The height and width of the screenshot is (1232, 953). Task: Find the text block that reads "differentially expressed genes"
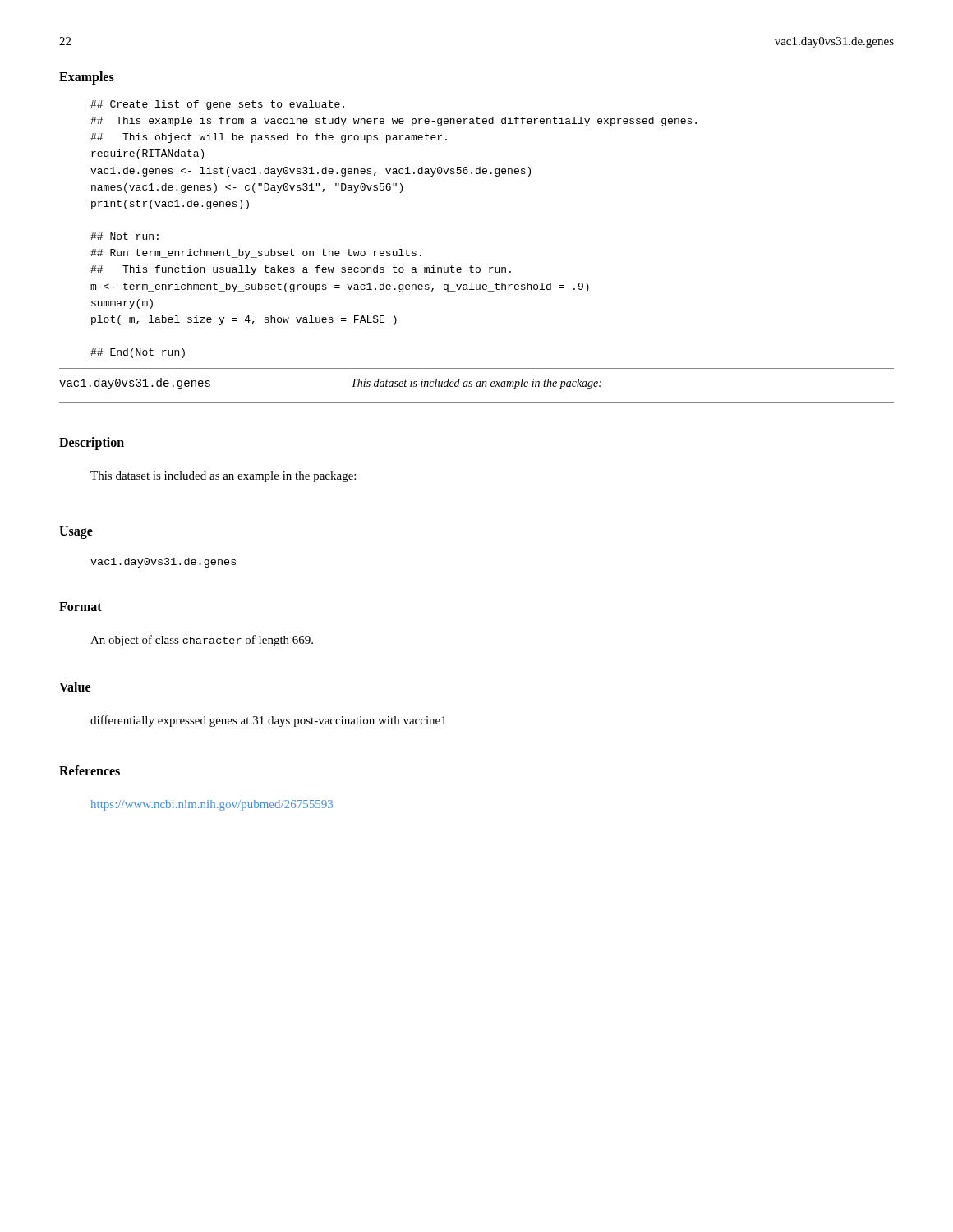point(269,720)
